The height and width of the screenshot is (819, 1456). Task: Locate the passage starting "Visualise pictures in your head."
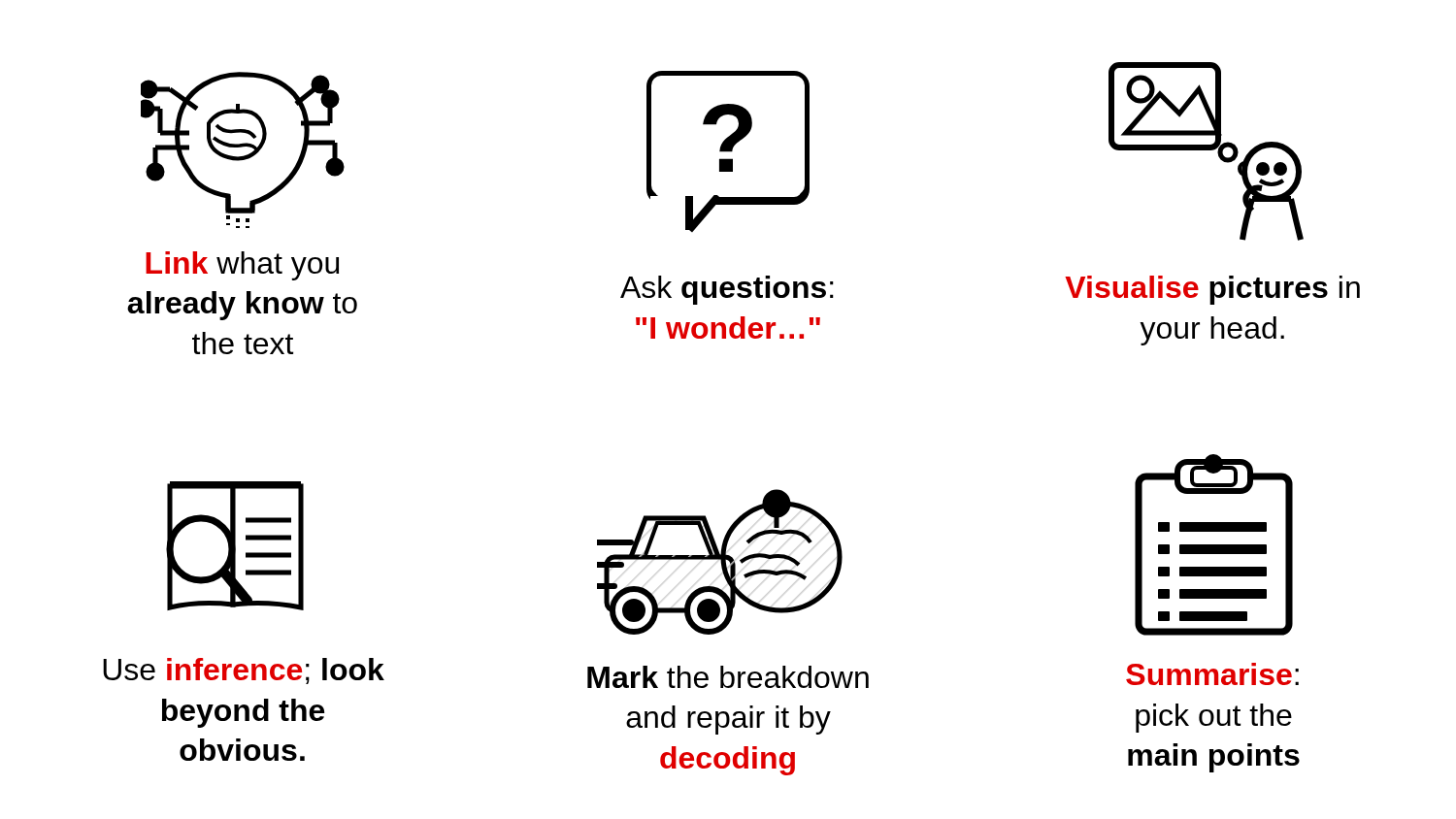[1213, 308]
